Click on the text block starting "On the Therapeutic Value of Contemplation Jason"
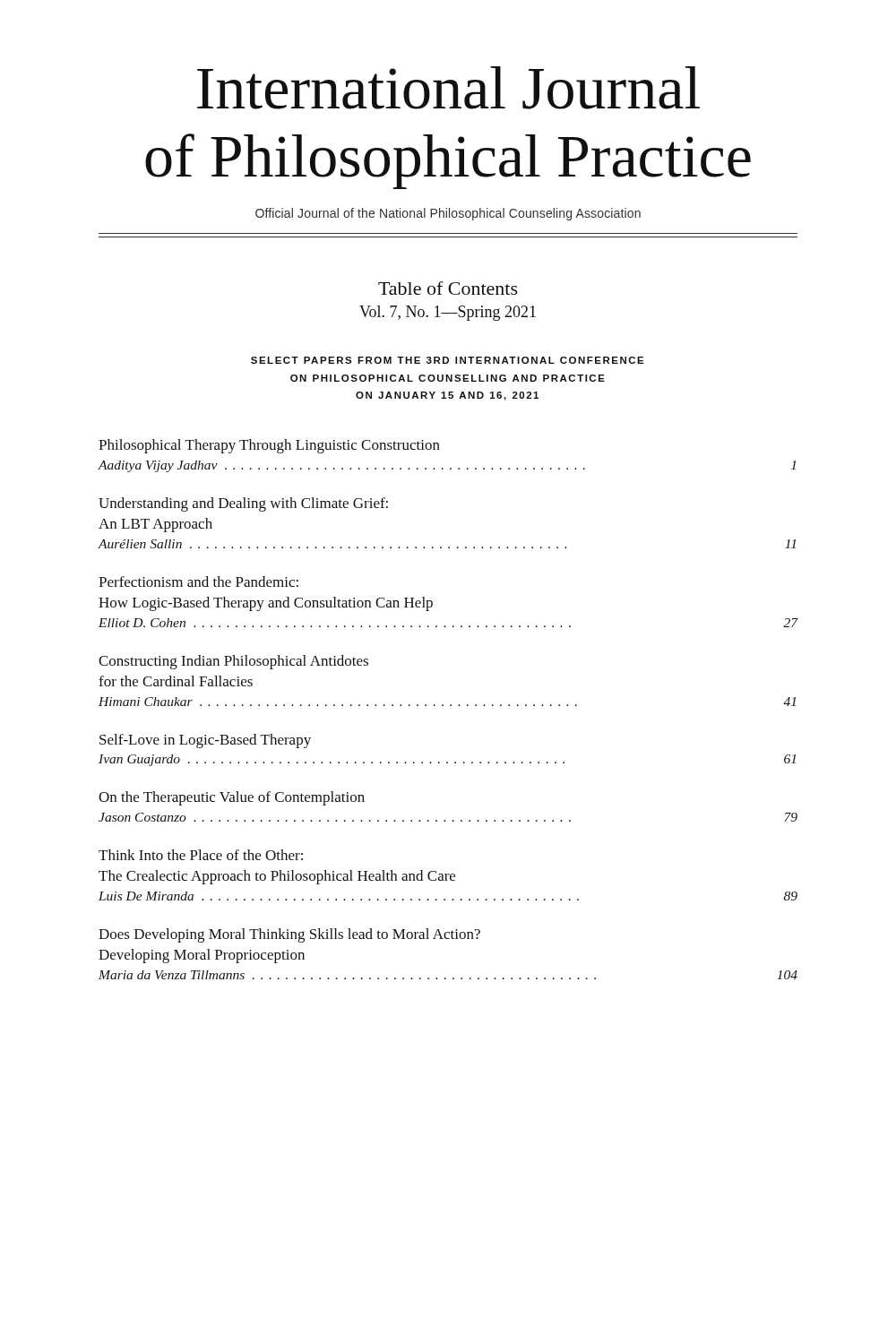 pyautogui.click(x=232, y=798)
